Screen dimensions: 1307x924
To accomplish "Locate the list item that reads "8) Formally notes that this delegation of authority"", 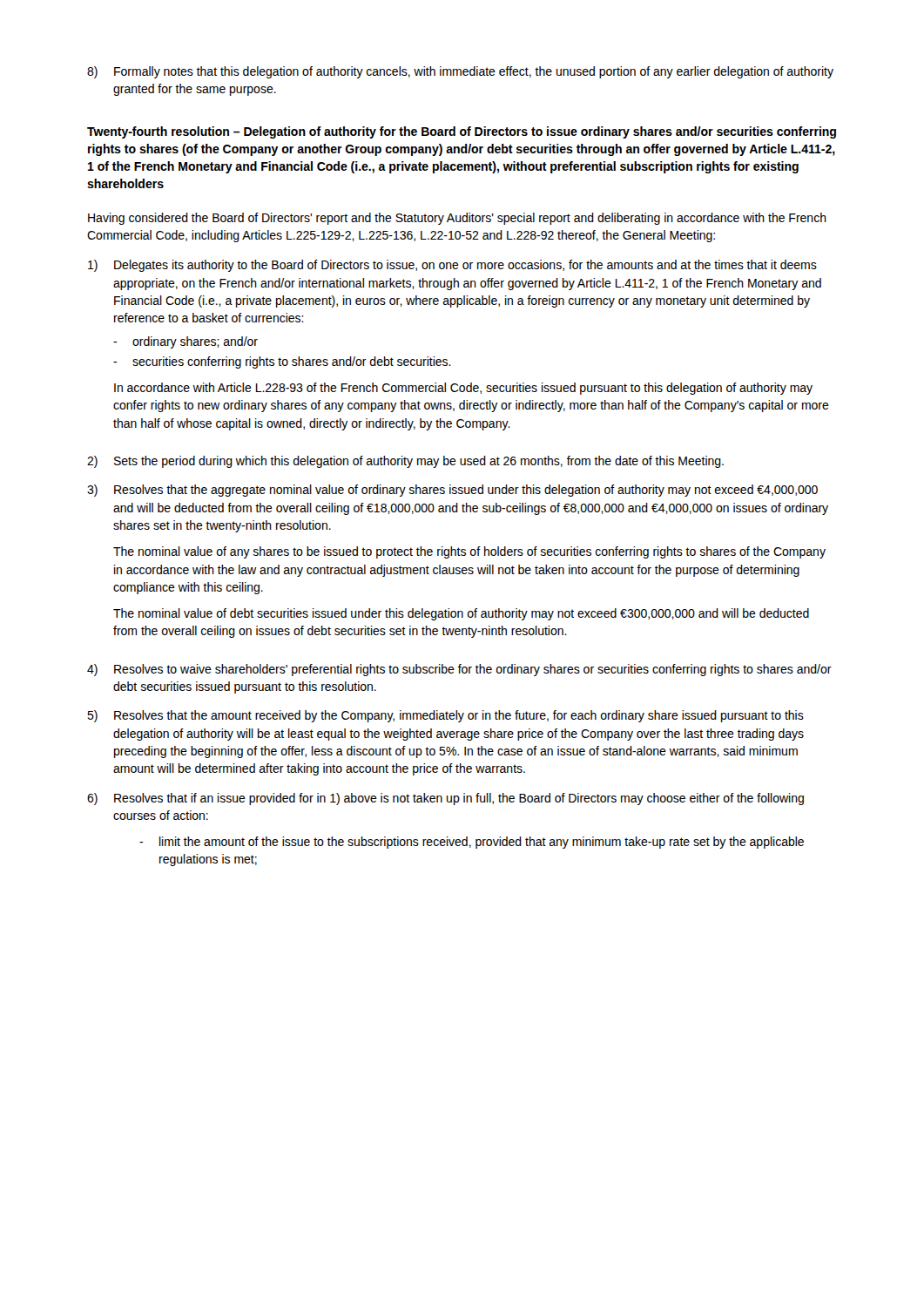I will point(462,80).
